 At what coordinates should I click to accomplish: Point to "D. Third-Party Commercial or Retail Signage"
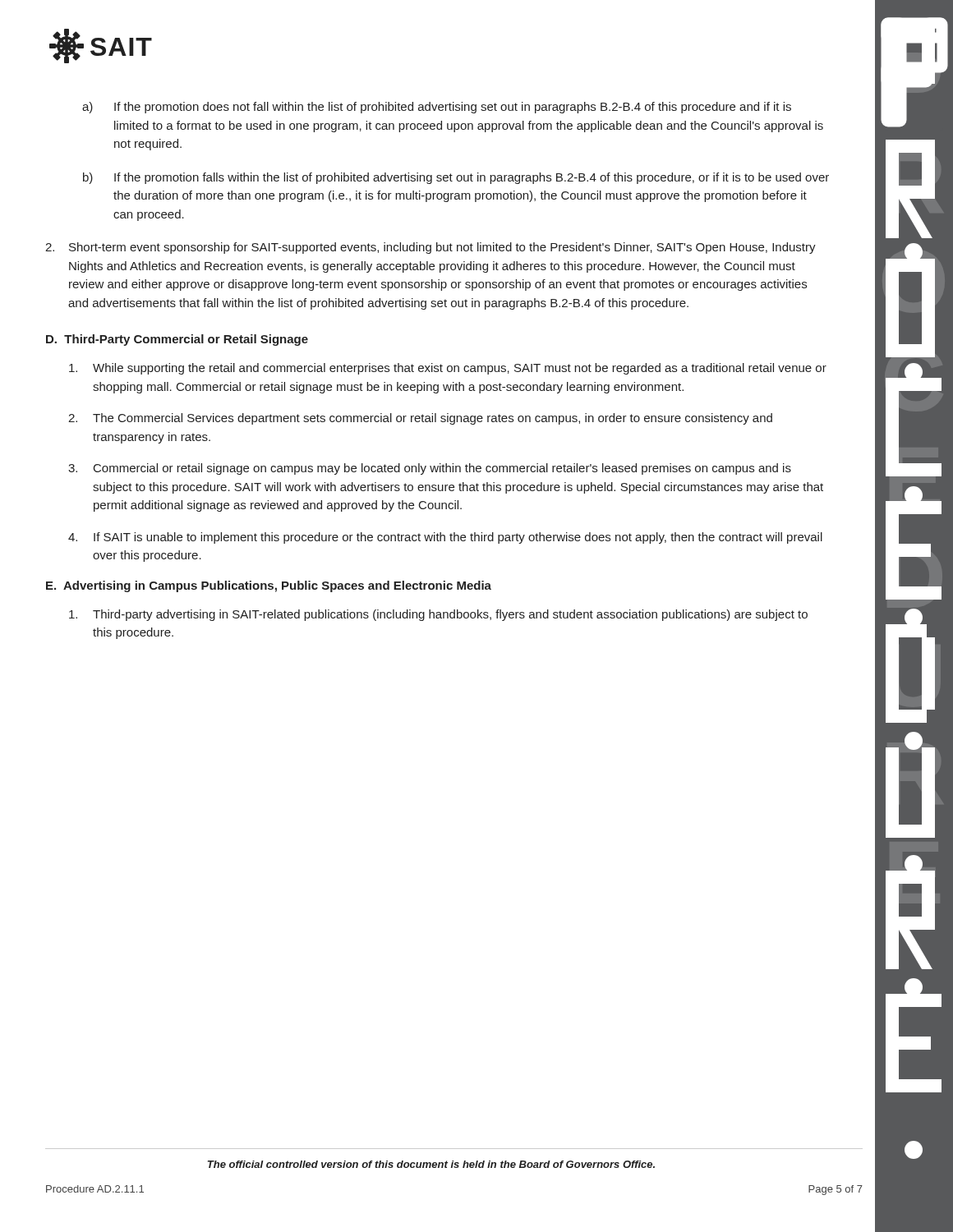[177, 339]
